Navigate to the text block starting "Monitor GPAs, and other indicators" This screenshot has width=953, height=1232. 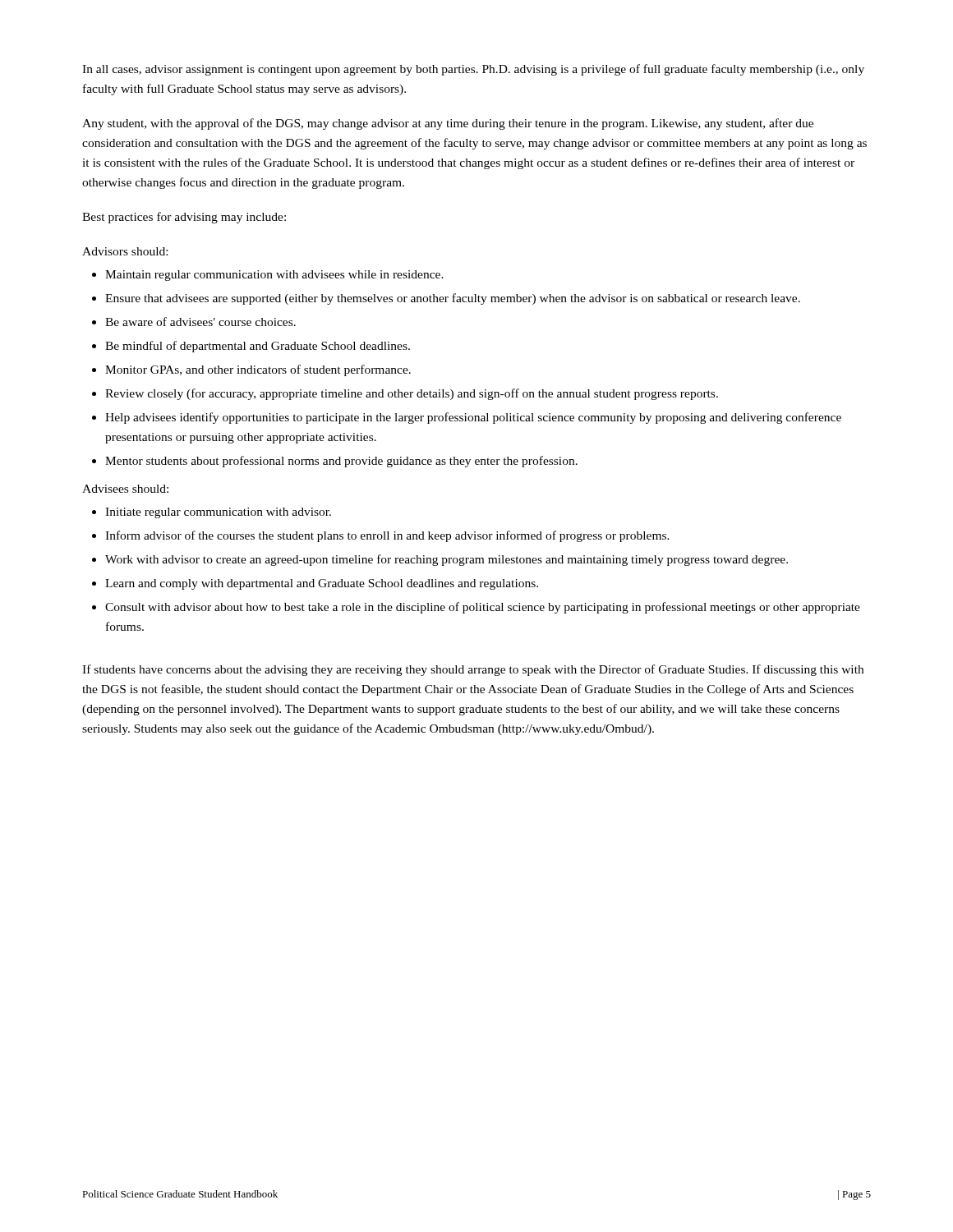pyautogui.click(x=258, y=369)
